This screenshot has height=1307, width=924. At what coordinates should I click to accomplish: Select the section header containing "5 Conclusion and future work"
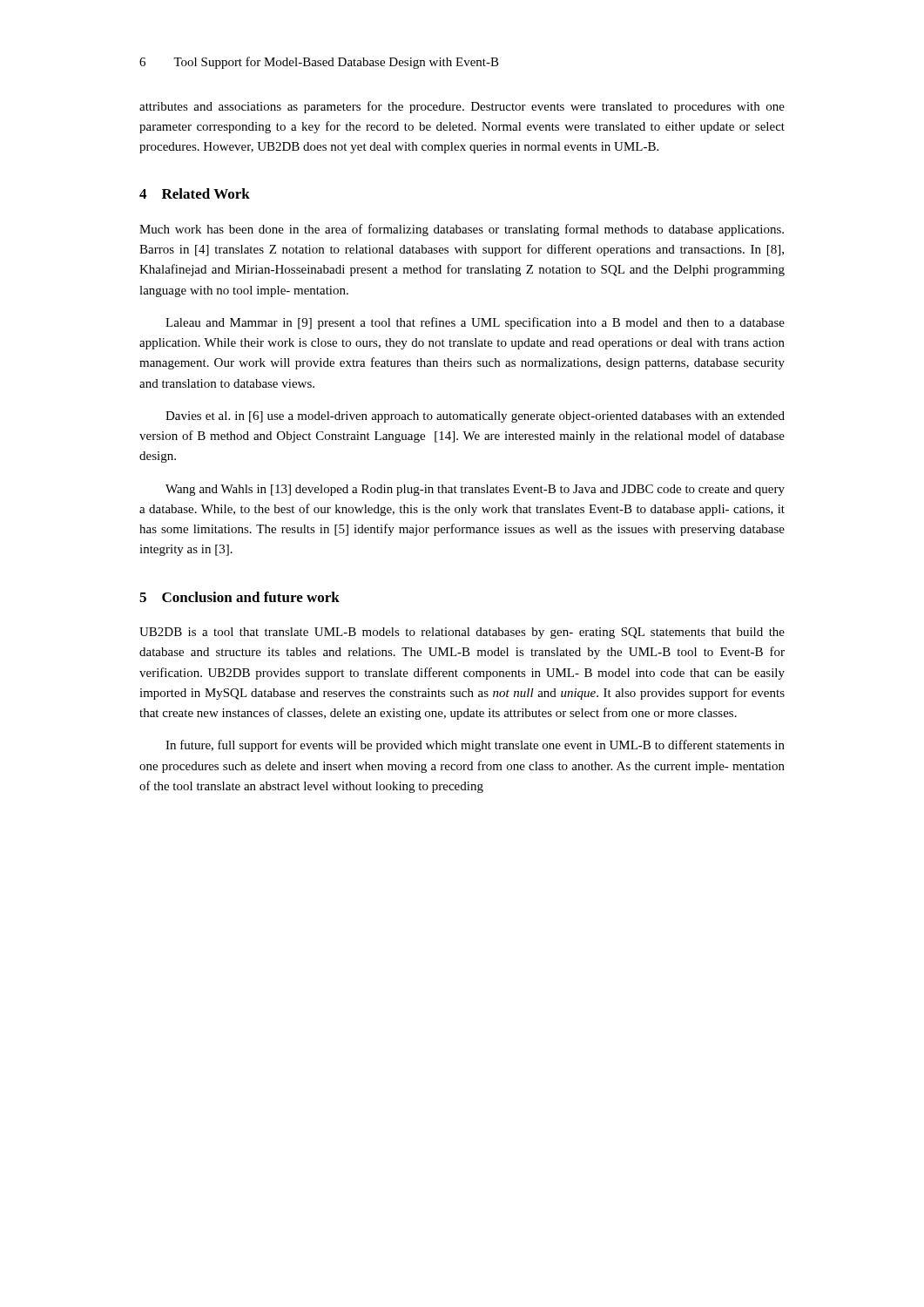click(239, 597)
